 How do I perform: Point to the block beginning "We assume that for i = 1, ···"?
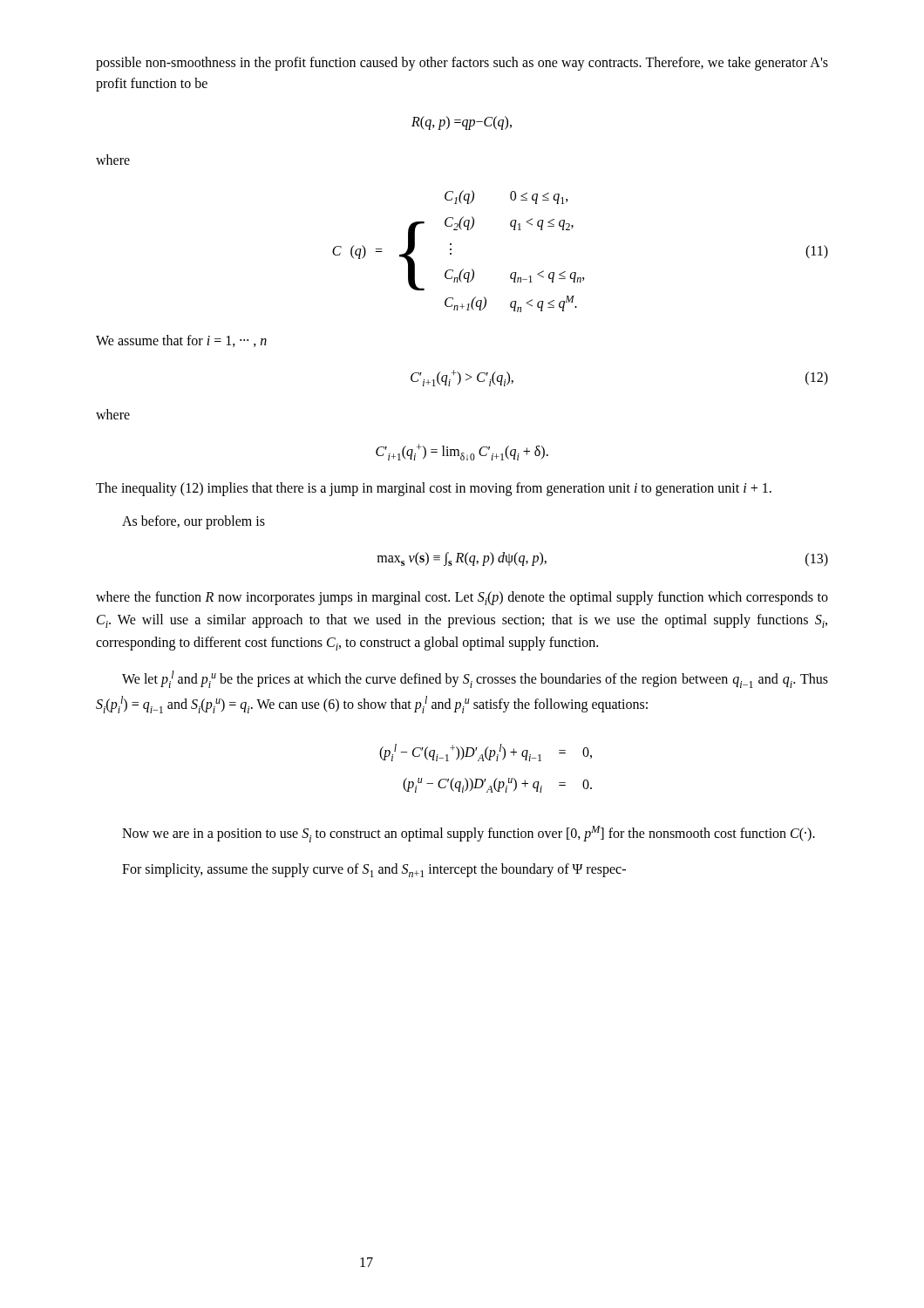point(181,341)
